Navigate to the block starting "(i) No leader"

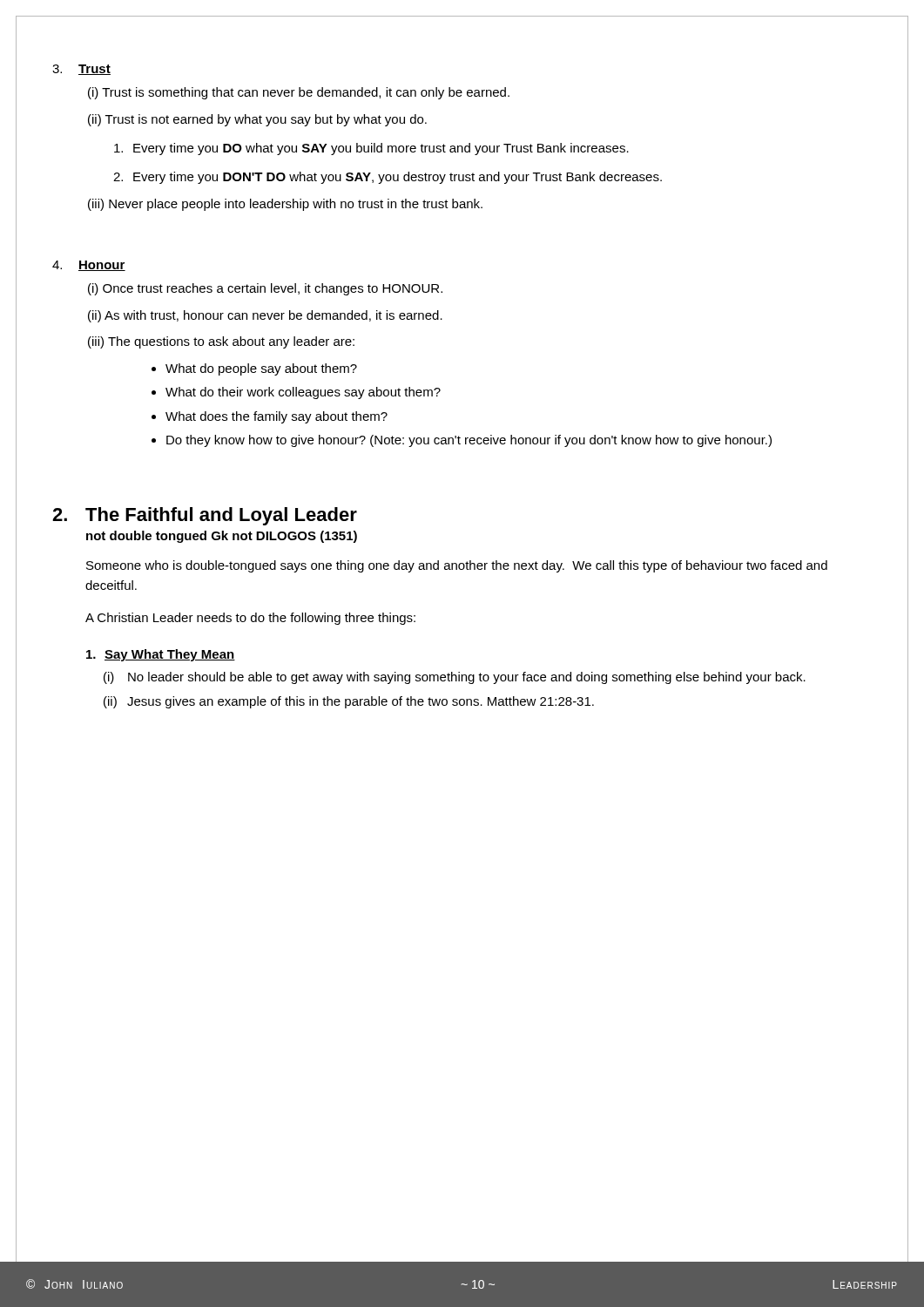click(x=487, y=677)
